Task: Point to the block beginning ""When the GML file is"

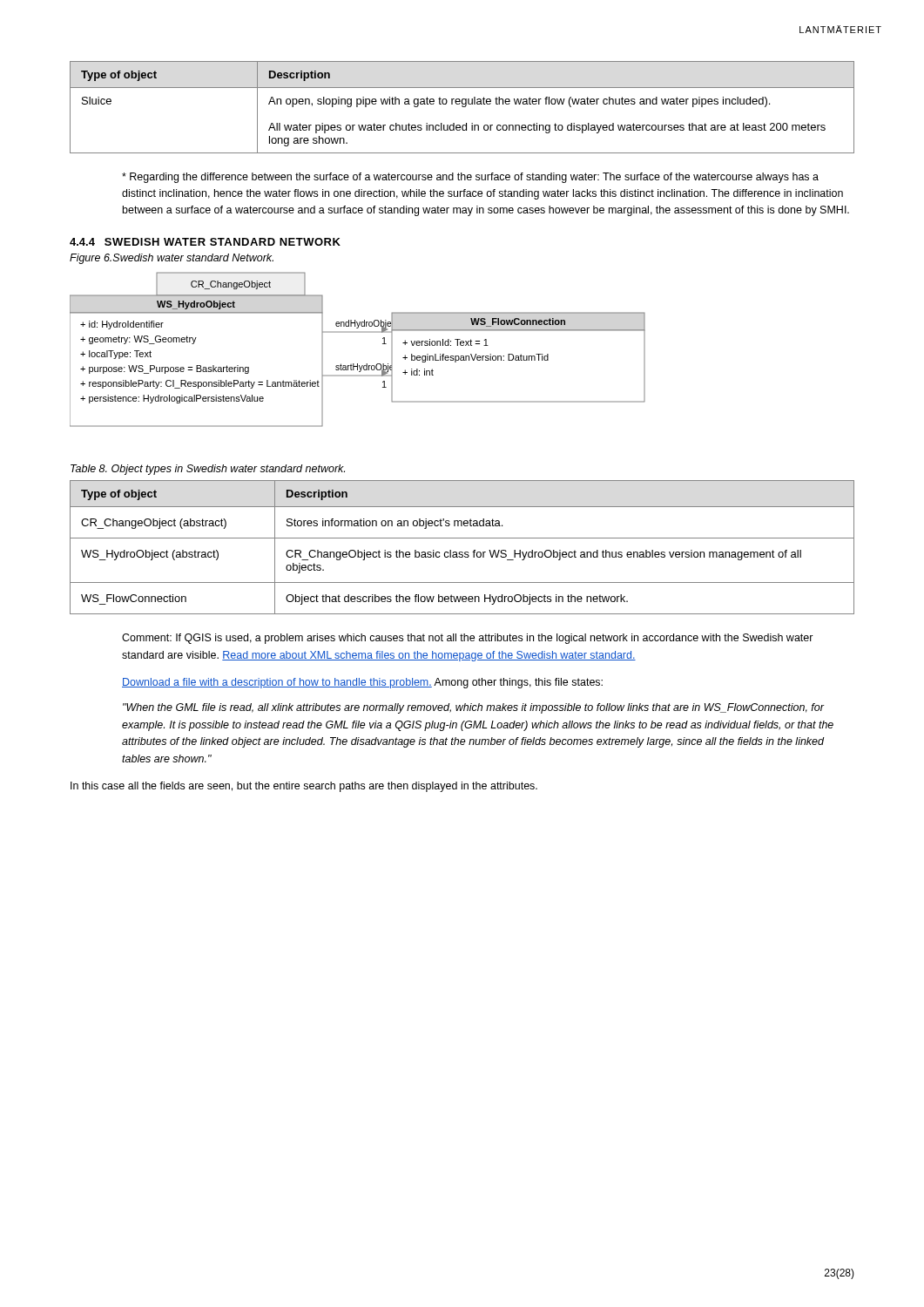Action: (x=478, y=733)
